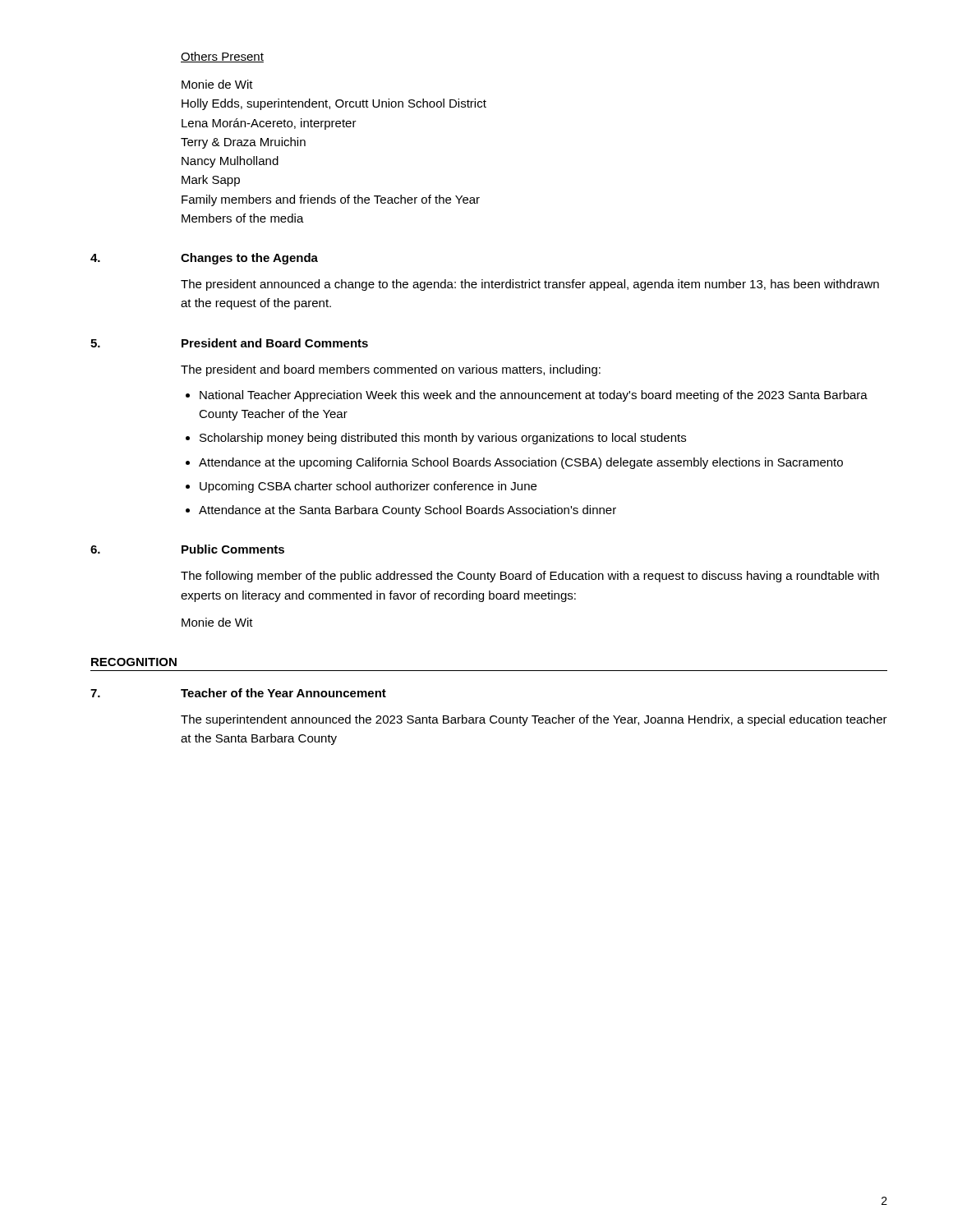Click where it says "7. Teacher of the Year Announcement"
This screenshot has width=953, height=1232.
point(238,693)
